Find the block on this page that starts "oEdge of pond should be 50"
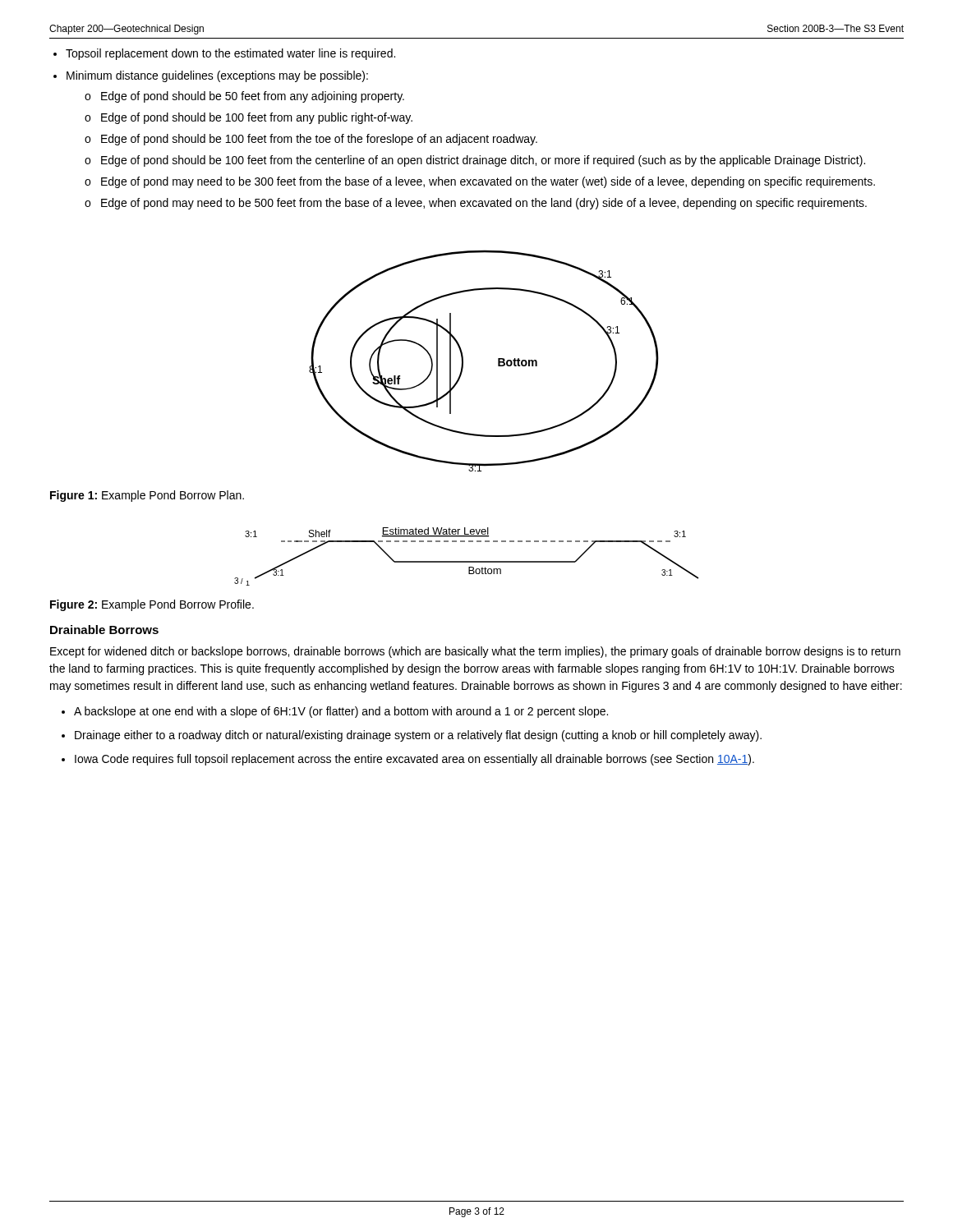 click(x=245, y=96)
